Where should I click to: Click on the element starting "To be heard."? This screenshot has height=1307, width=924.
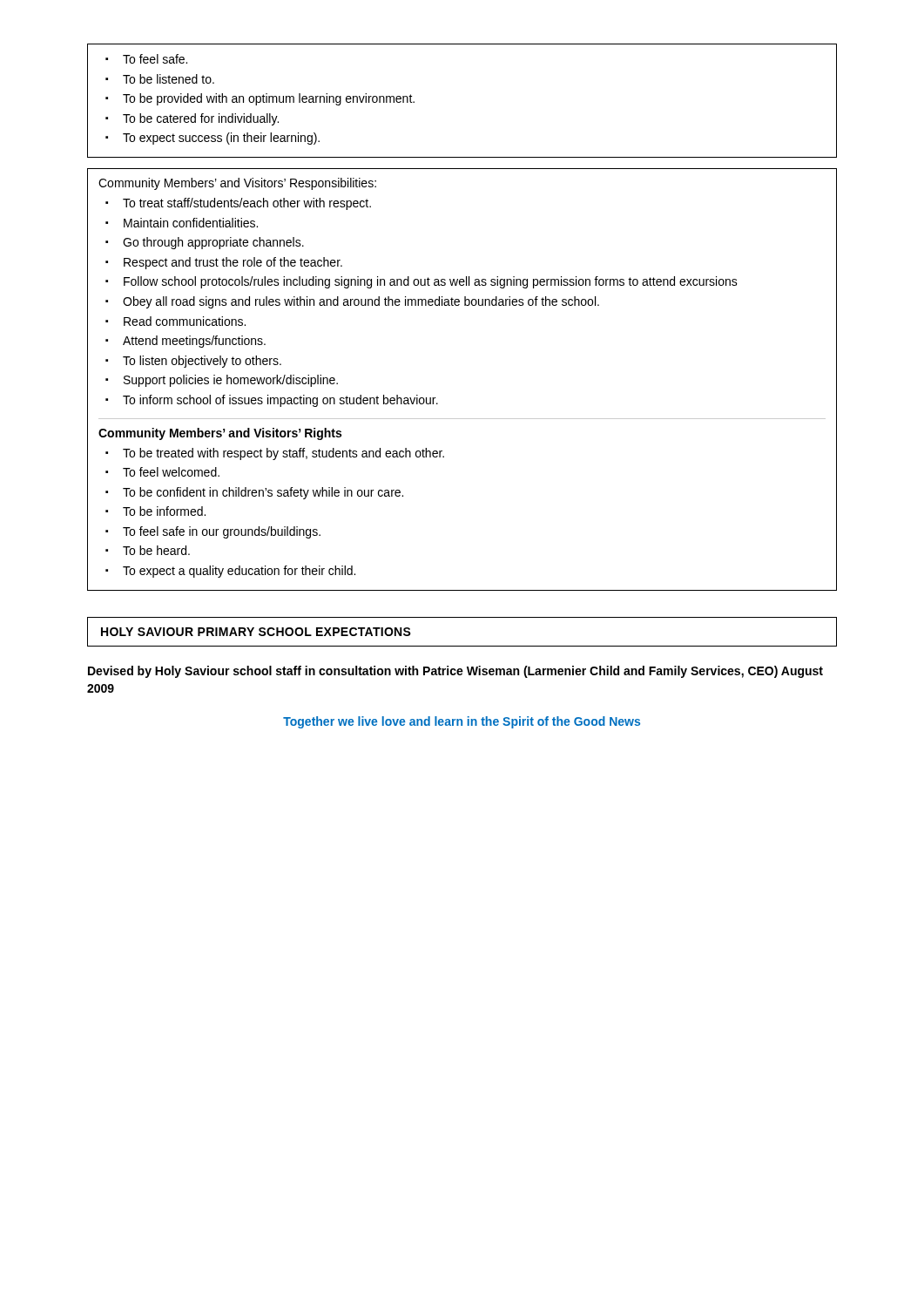click(x=157, y=551)
